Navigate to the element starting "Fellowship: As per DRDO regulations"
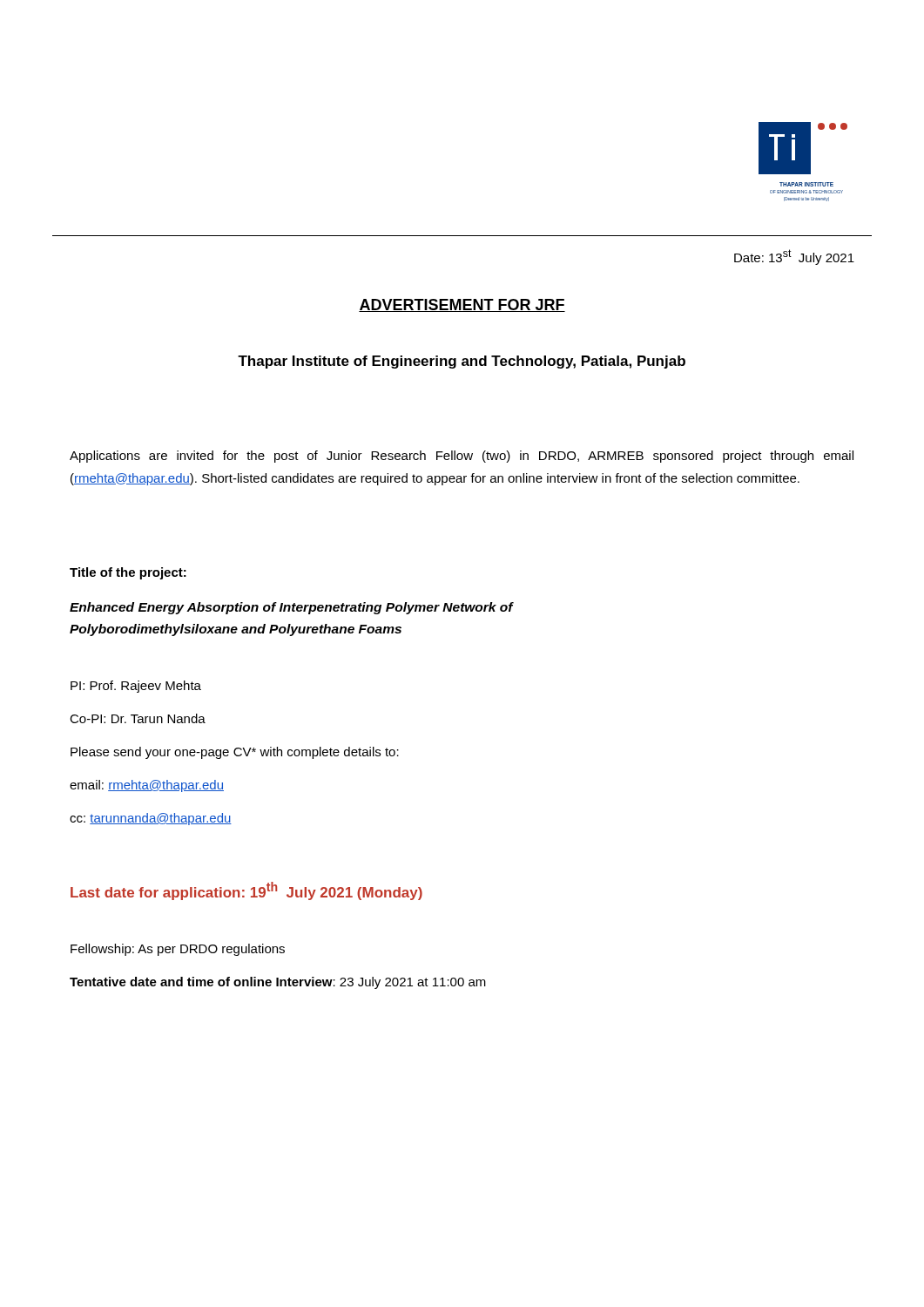This screenshot has width=924, height=1307. pos(178,948)
